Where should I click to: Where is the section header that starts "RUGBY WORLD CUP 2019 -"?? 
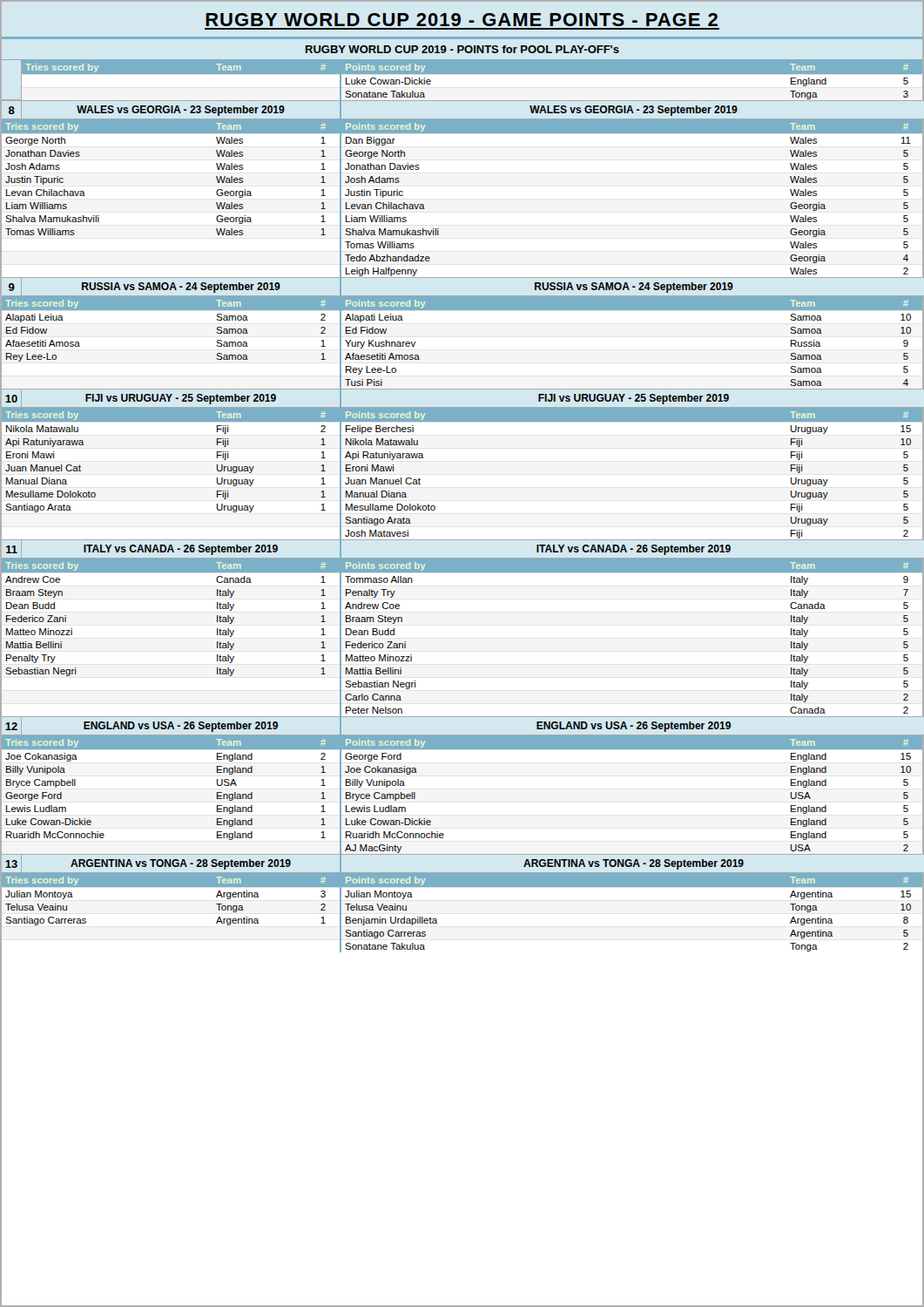point(462,49)
